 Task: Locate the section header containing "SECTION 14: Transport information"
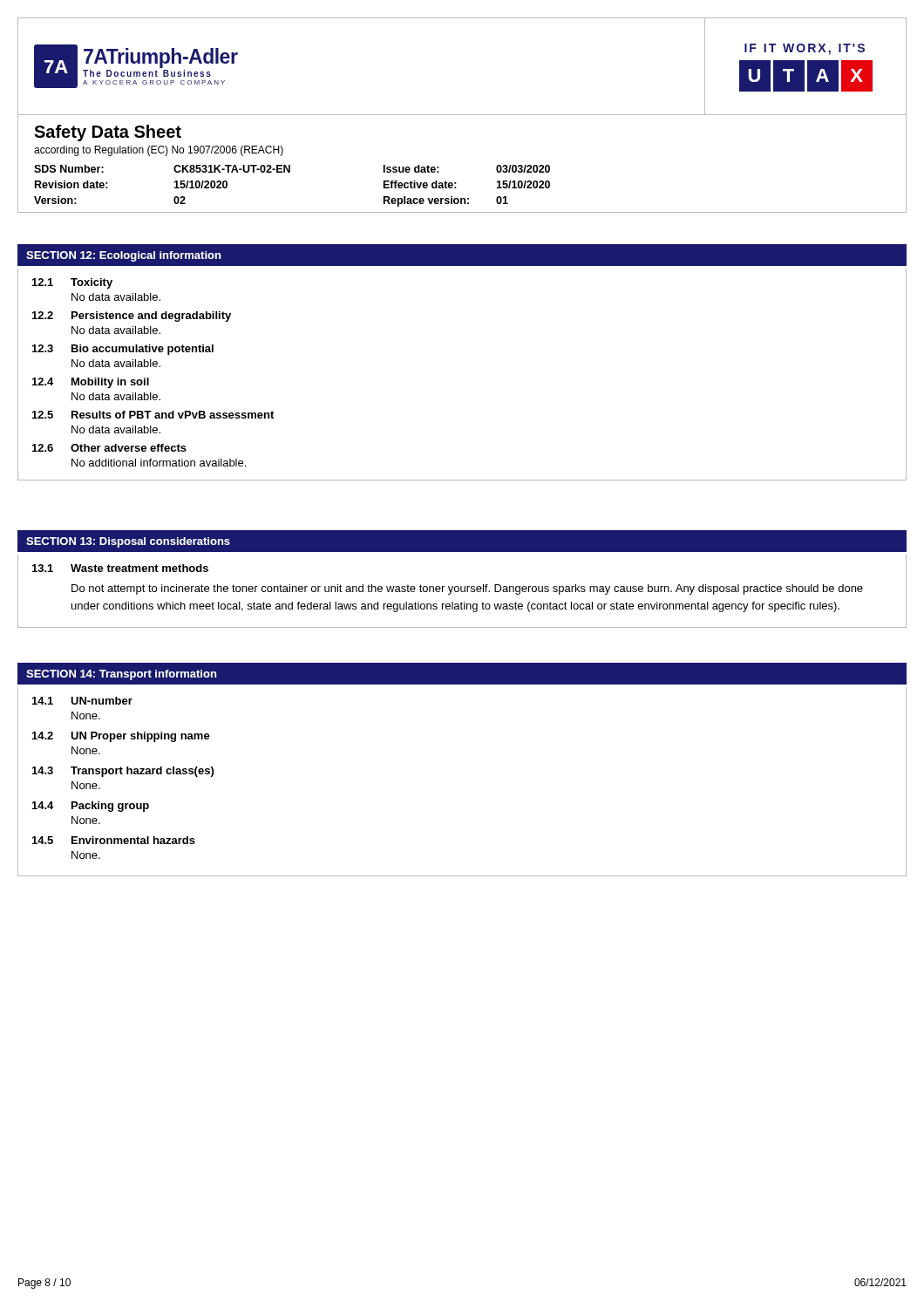(x=122, y=674)
